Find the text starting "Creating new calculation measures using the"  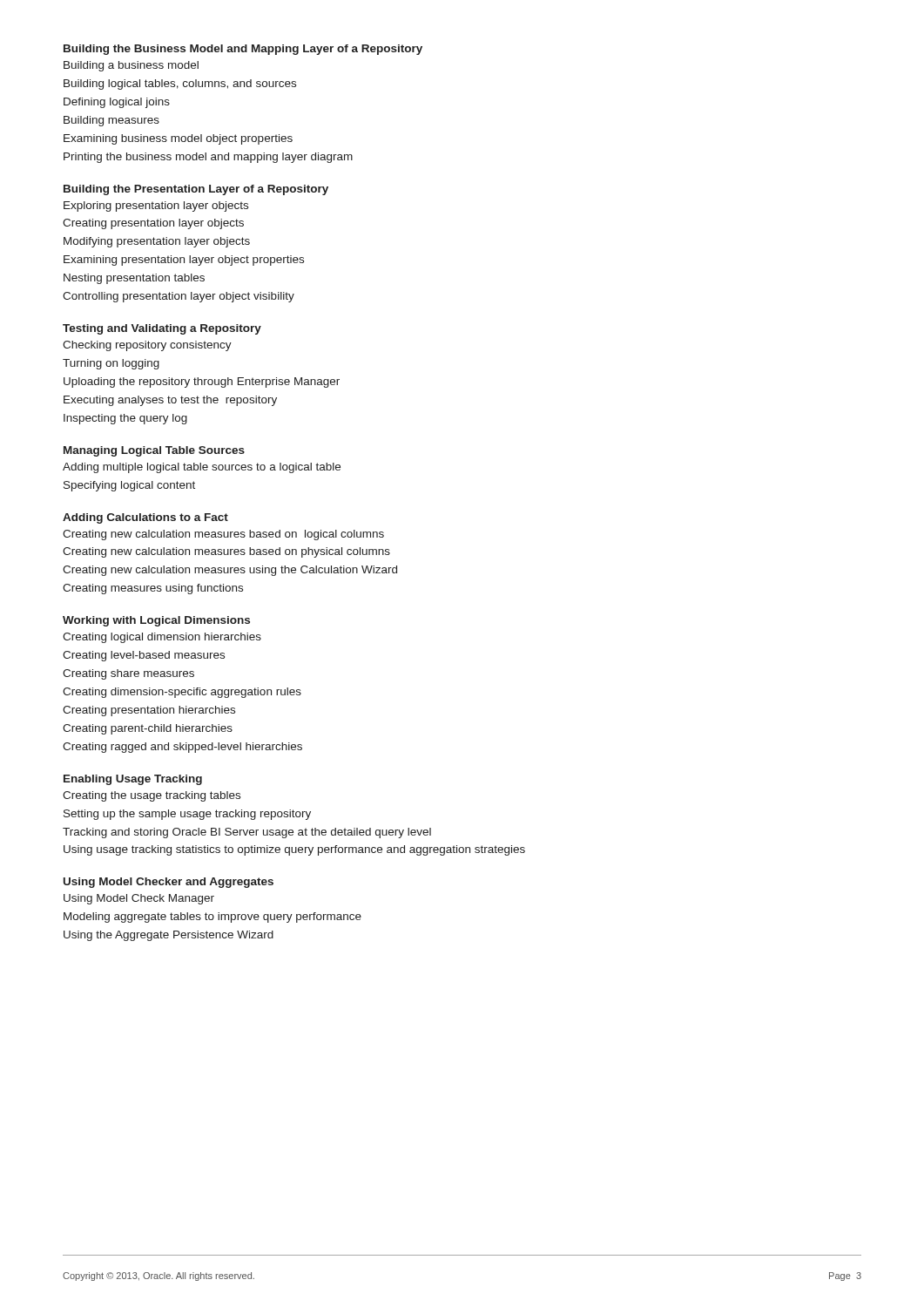point(230,570)
